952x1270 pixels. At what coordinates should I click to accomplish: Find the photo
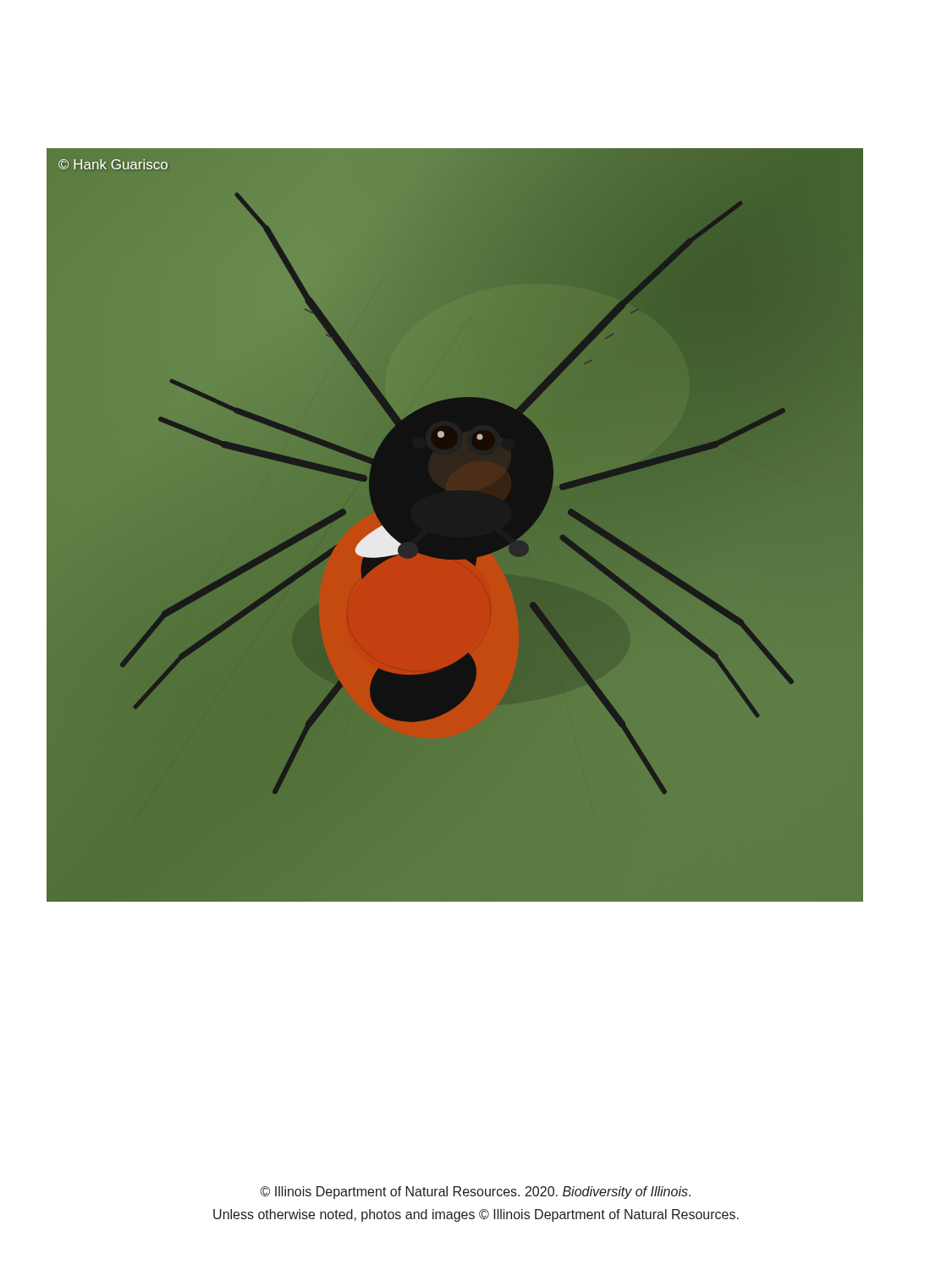455,525
